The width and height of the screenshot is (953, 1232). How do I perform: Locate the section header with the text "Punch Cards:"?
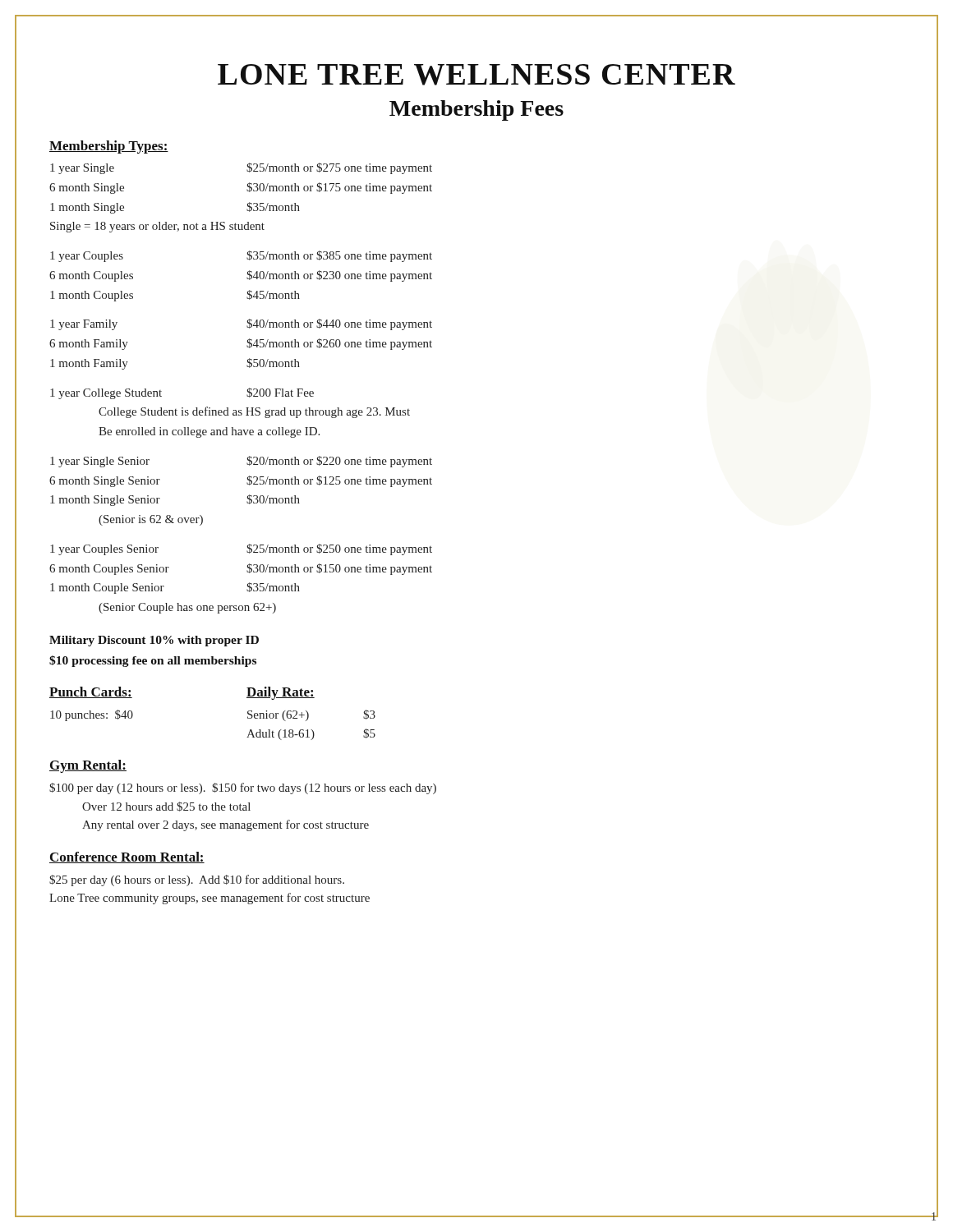click(x=91, y=692)
